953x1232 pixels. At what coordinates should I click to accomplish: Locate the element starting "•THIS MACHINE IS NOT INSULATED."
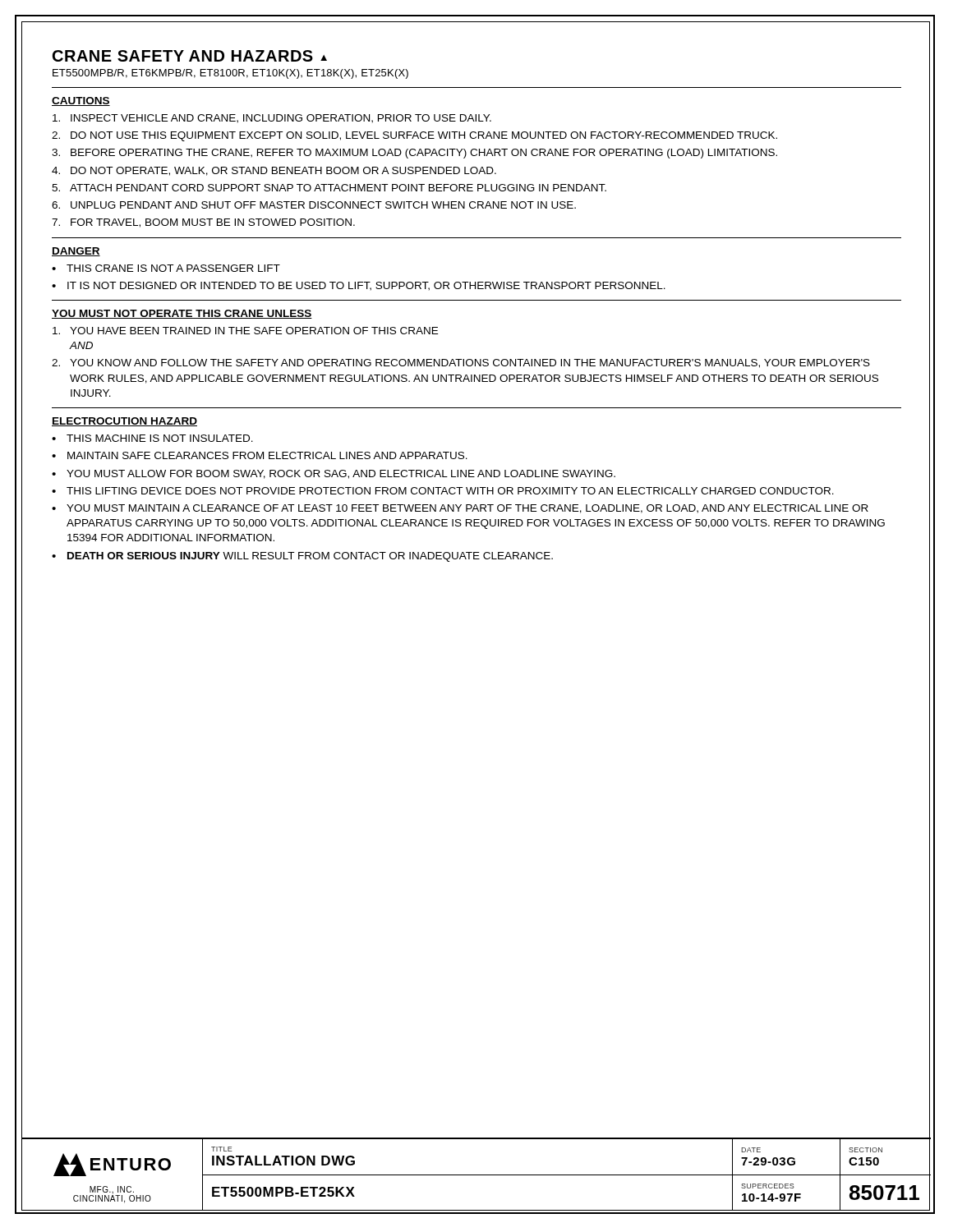point(153,439)
